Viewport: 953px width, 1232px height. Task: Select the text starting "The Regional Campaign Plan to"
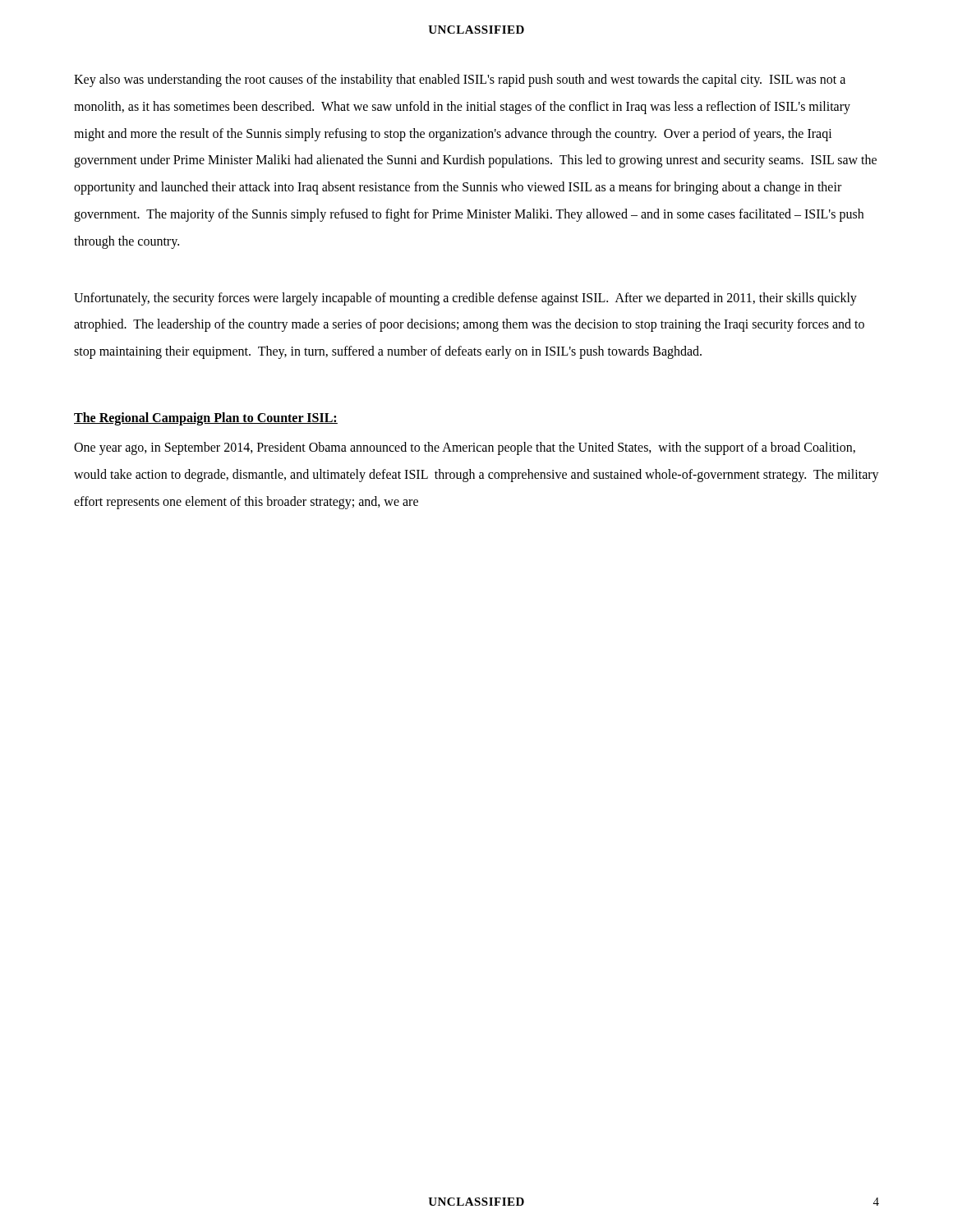[x=206, y=418]
